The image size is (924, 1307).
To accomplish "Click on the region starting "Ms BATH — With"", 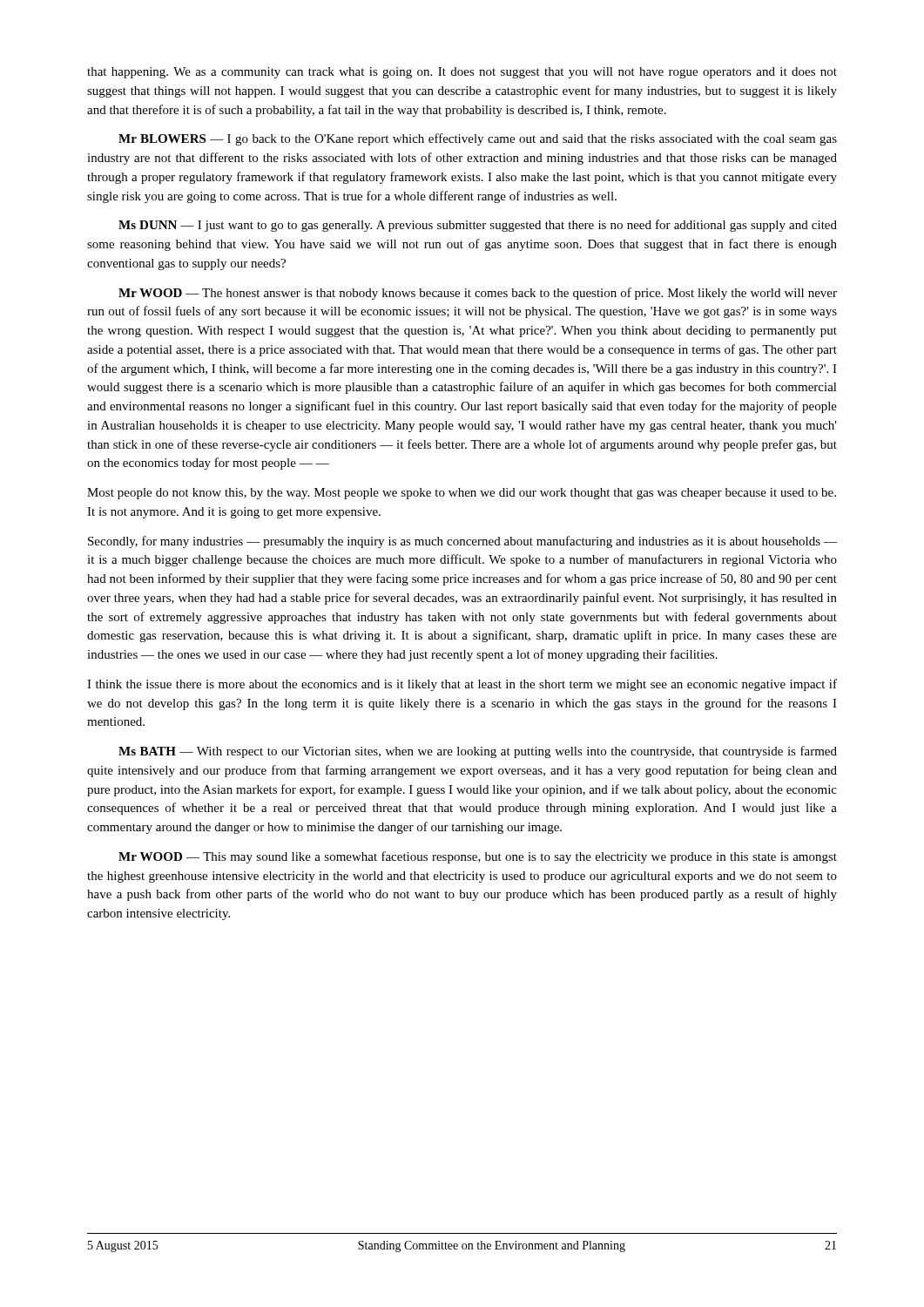I will 462,790.
